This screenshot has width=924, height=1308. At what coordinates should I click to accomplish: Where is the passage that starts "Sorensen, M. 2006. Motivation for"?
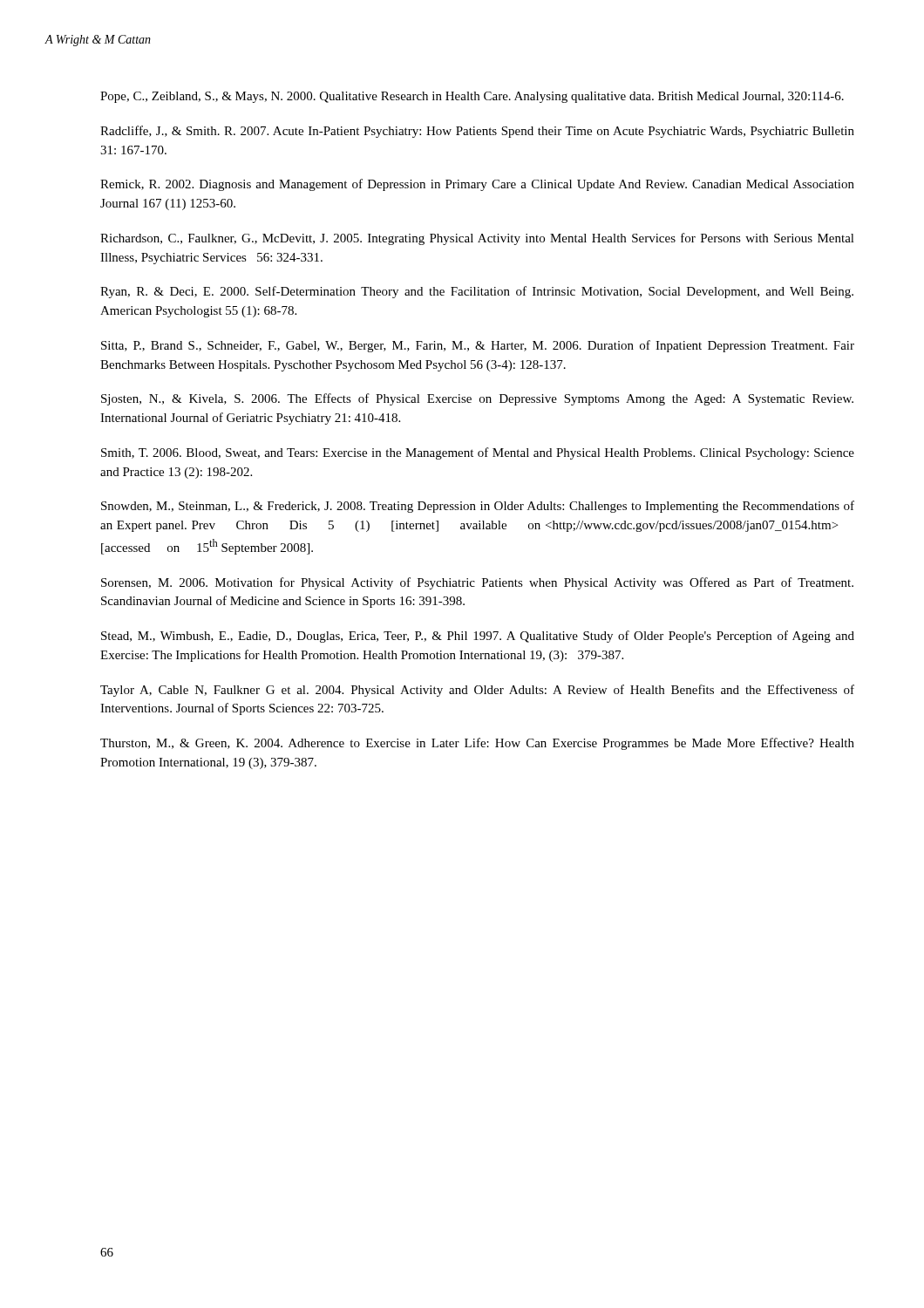click(x=477, y=592)
